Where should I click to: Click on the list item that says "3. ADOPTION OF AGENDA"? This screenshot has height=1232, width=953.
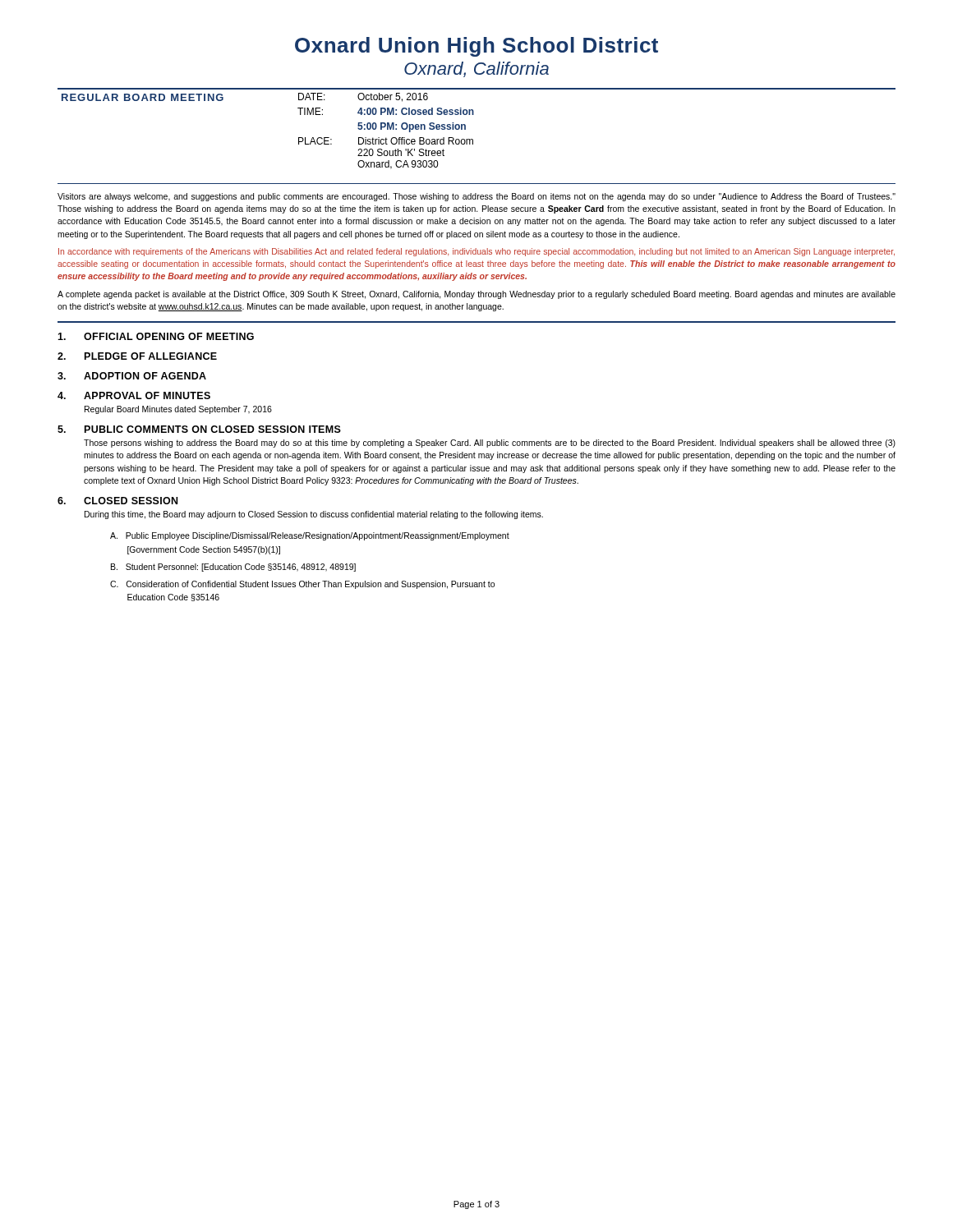132,376
